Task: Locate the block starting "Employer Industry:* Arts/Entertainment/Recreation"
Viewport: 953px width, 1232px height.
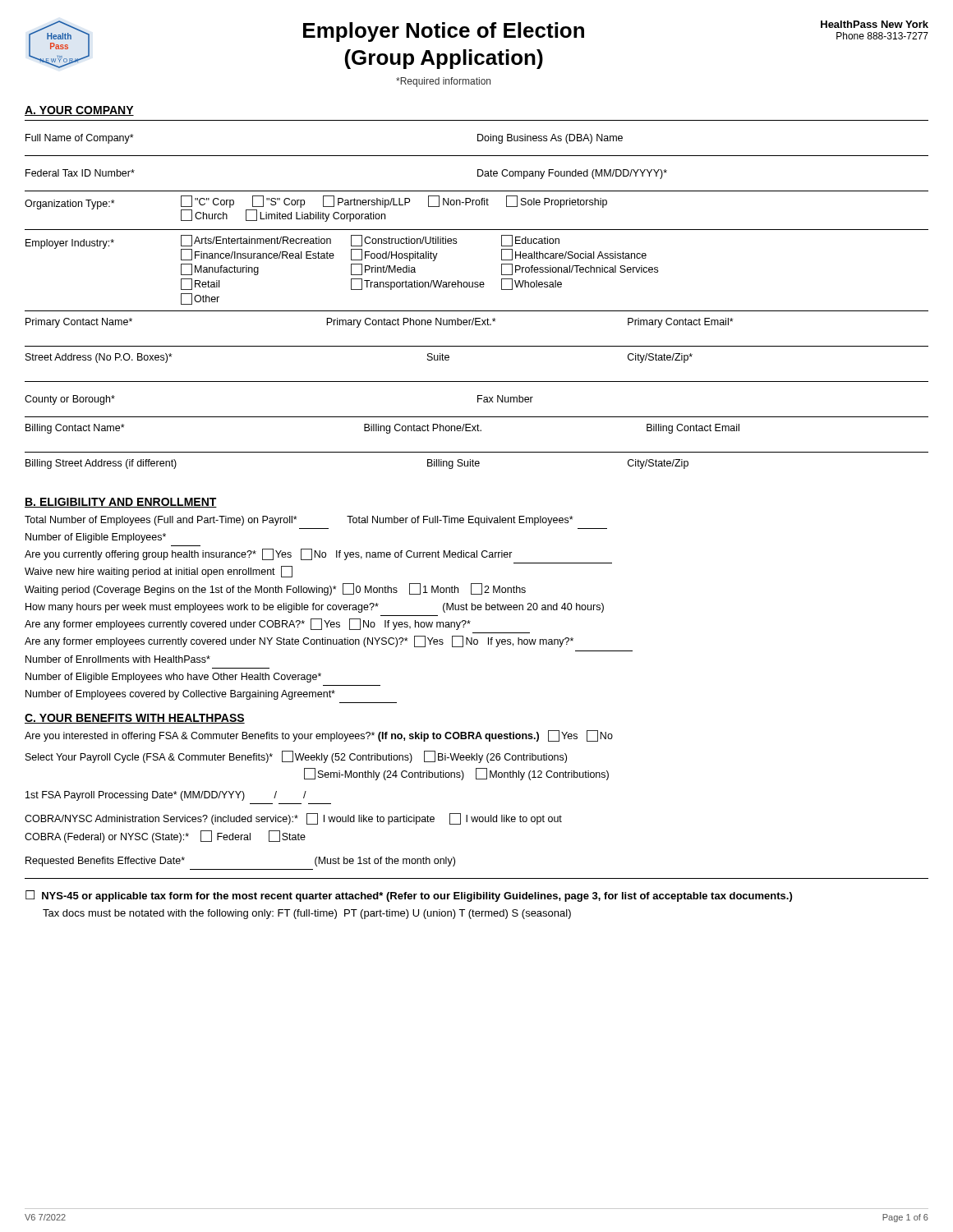Action: 476,270
